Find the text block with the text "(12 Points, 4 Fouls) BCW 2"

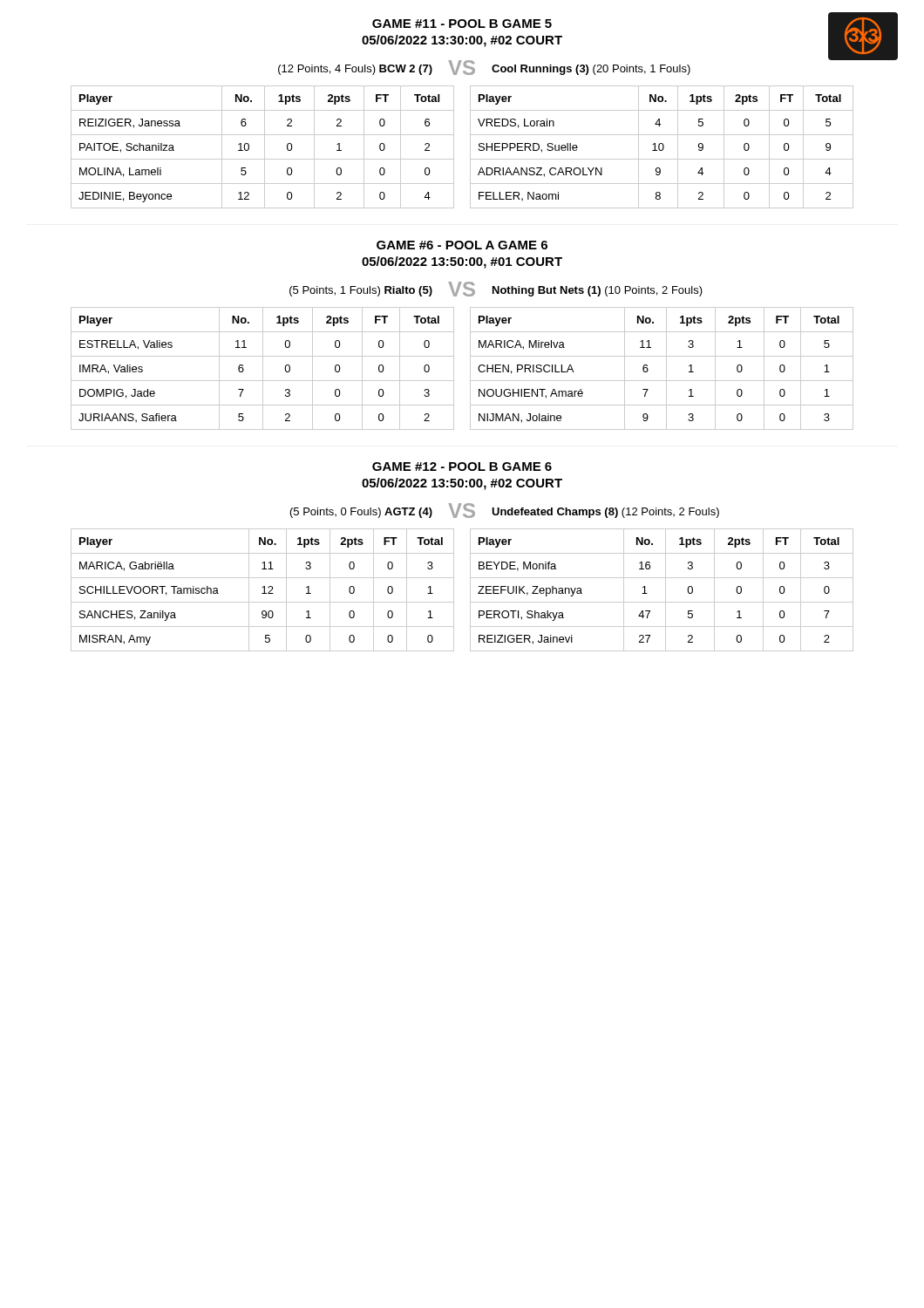pyautogui.click(x=462, y=68)
